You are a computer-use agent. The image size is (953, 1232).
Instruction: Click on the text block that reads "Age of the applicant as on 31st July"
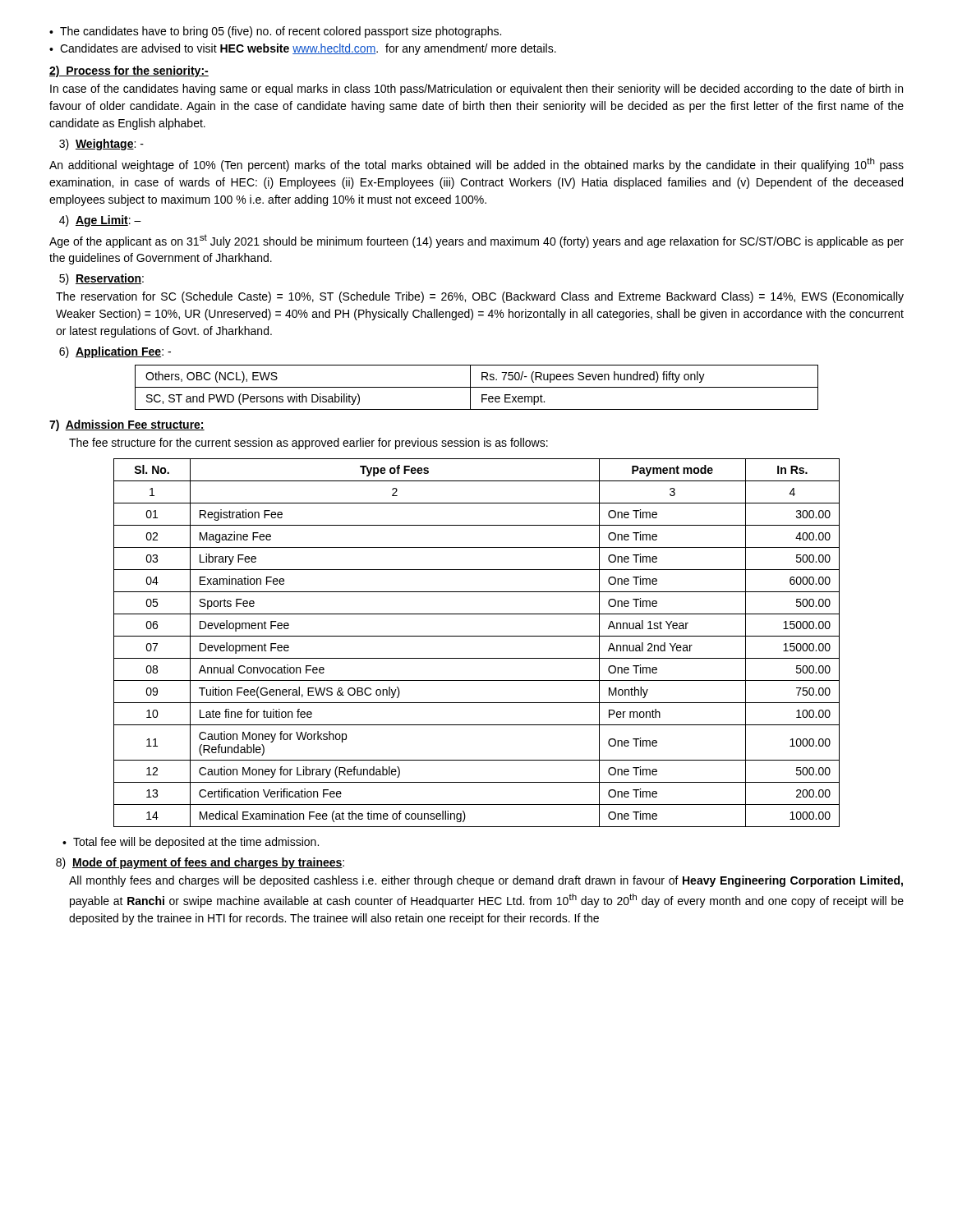pyautogui.click(x=476, y=248)
